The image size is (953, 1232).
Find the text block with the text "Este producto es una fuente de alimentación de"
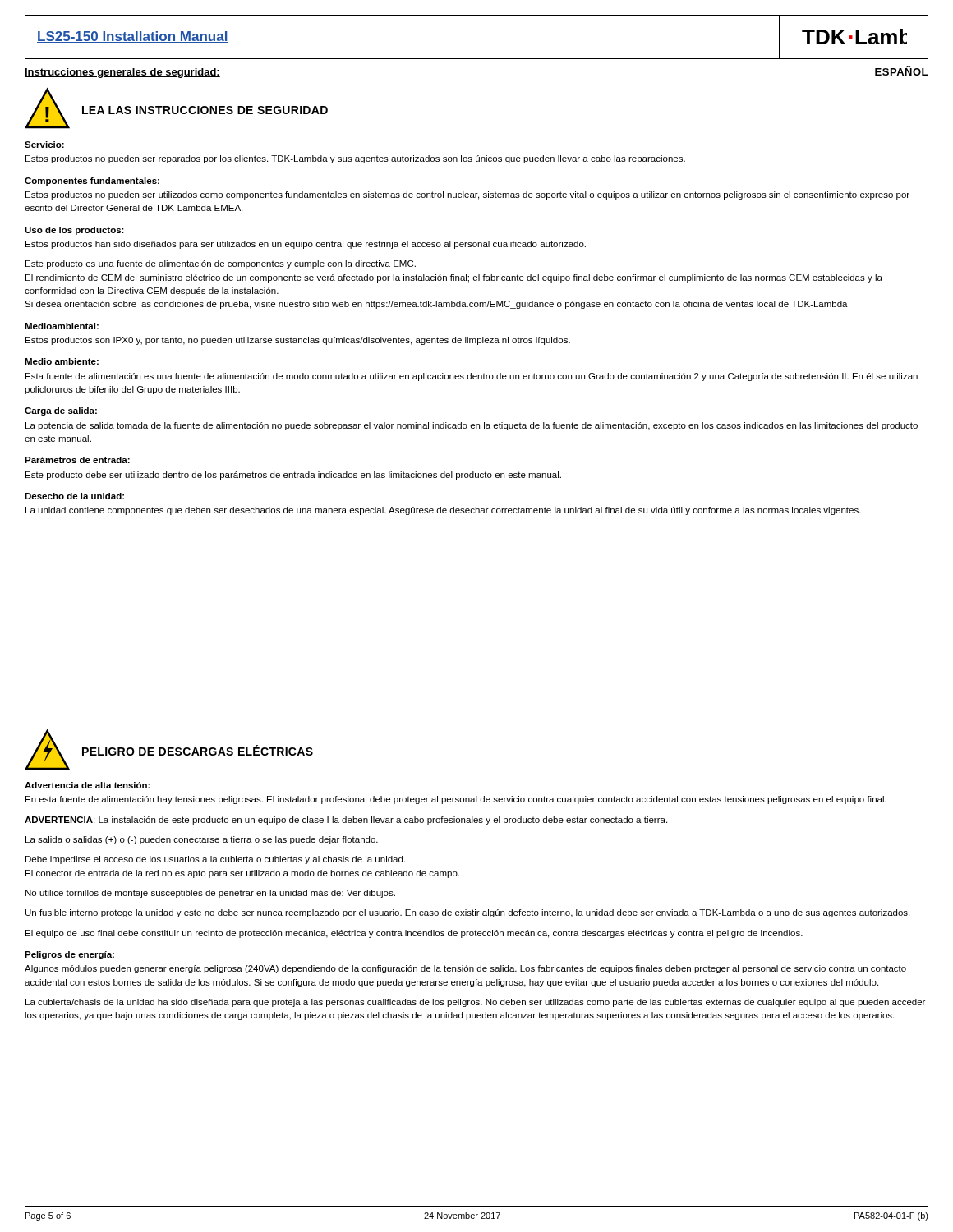click(x=453, y=284)
